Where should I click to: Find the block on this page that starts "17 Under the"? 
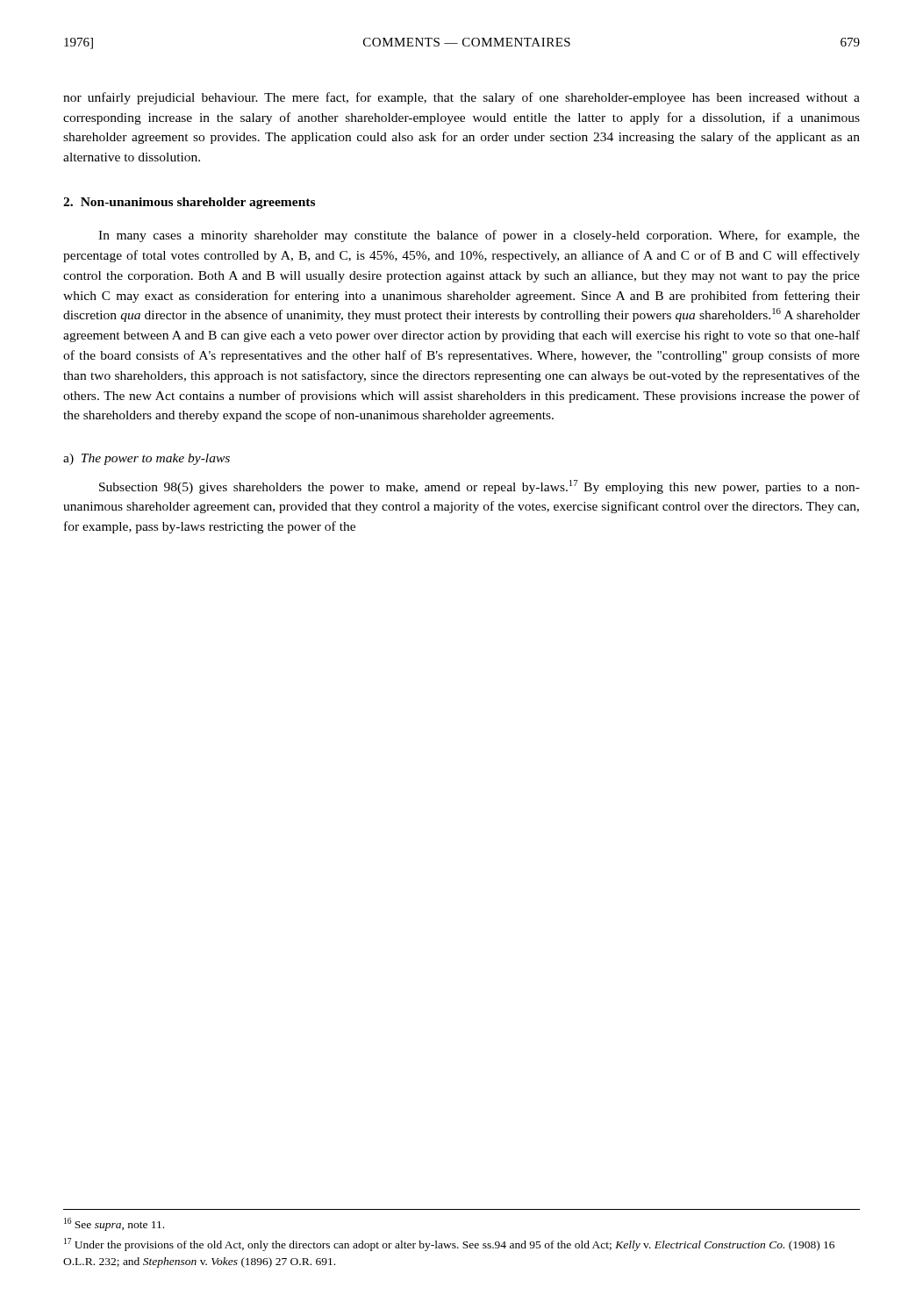click(449, 1253)
